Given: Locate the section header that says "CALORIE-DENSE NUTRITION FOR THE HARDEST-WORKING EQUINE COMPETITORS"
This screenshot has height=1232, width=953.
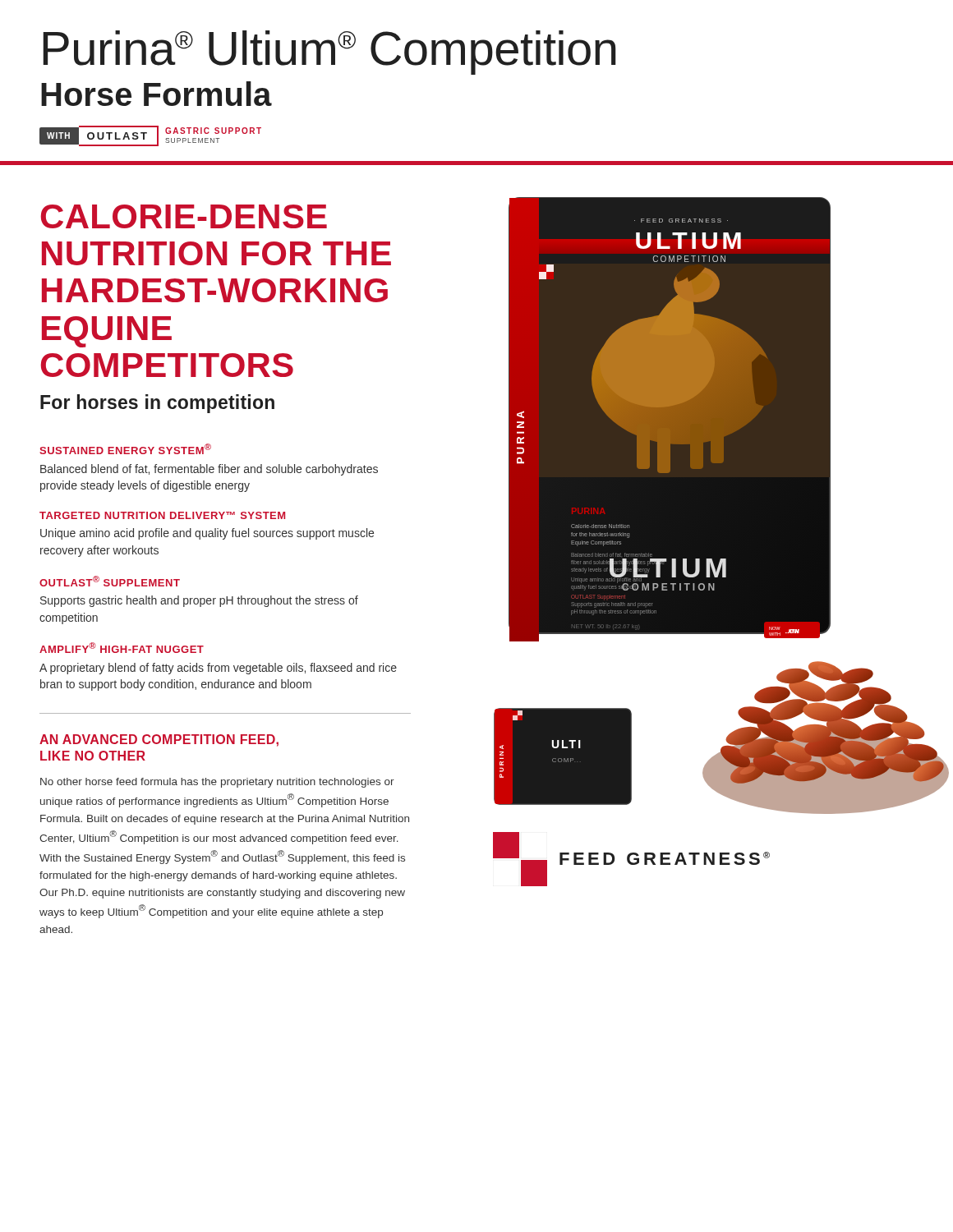Looking at the screenshot, I should (x=216, y=291).
